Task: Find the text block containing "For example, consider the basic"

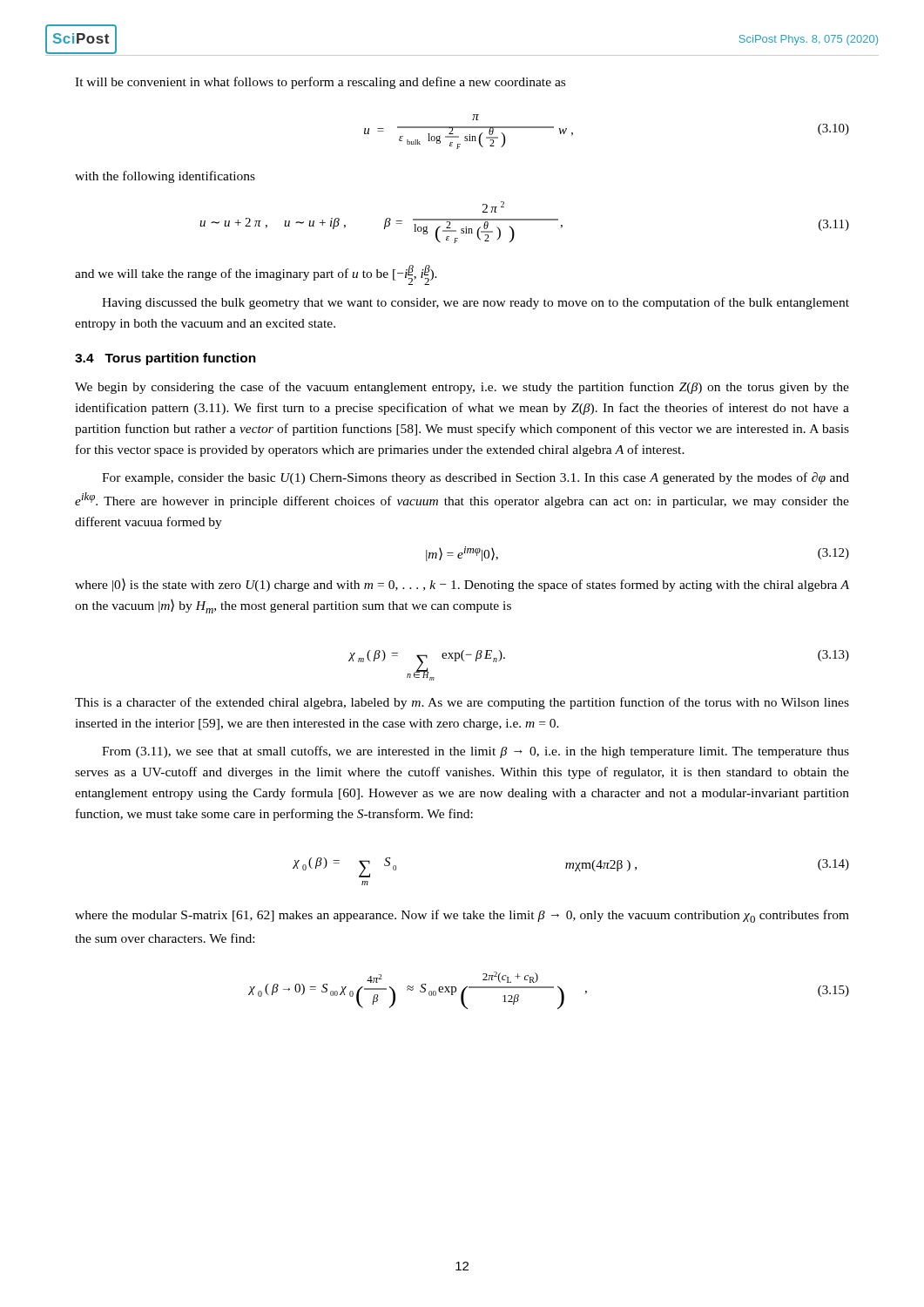Action: tap(462, 499)
